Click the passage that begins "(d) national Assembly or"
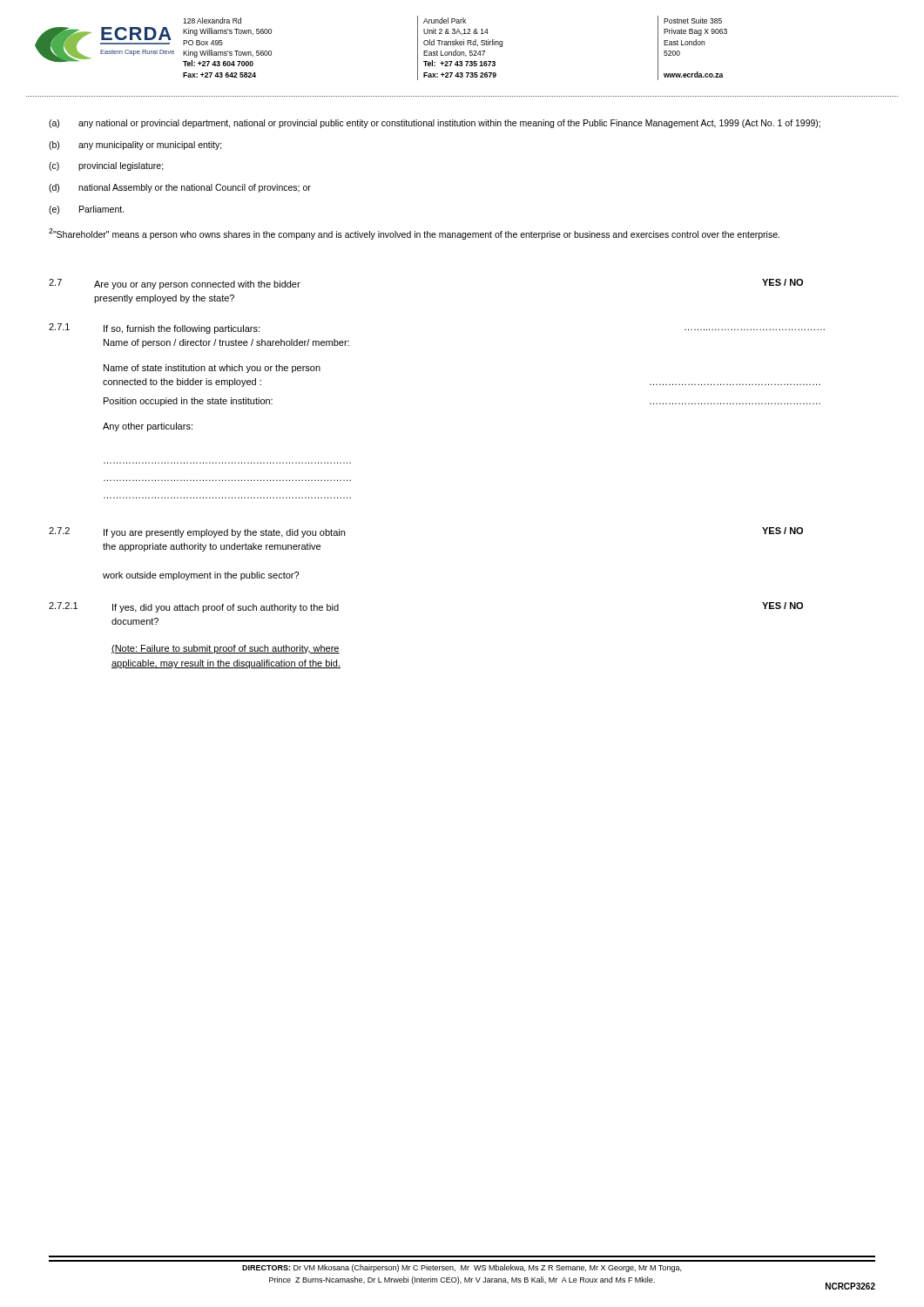This screenshot has height=1307, width=924. coord(180,188)
